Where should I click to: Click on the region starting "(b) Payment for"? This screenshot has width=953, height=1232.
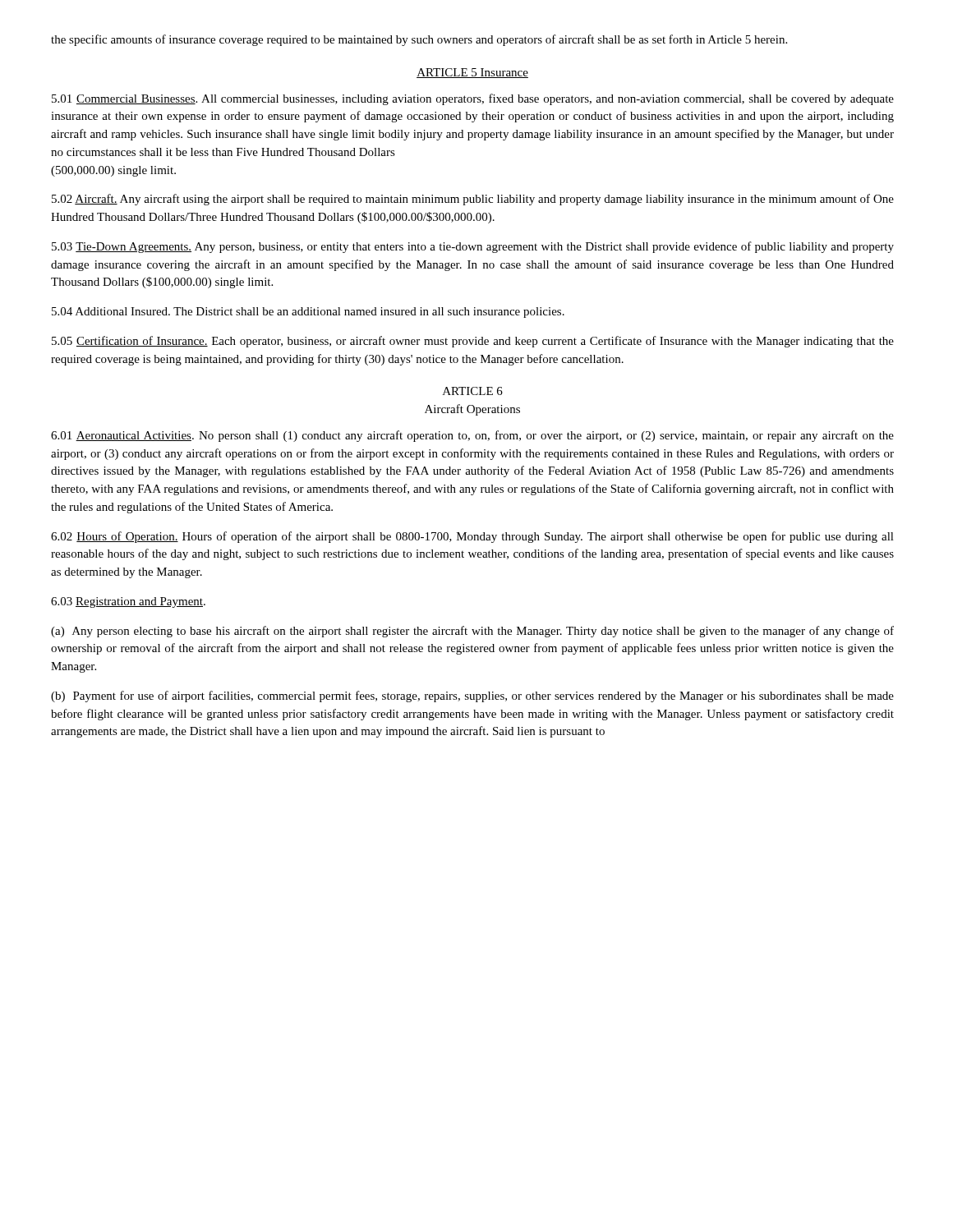472,713
